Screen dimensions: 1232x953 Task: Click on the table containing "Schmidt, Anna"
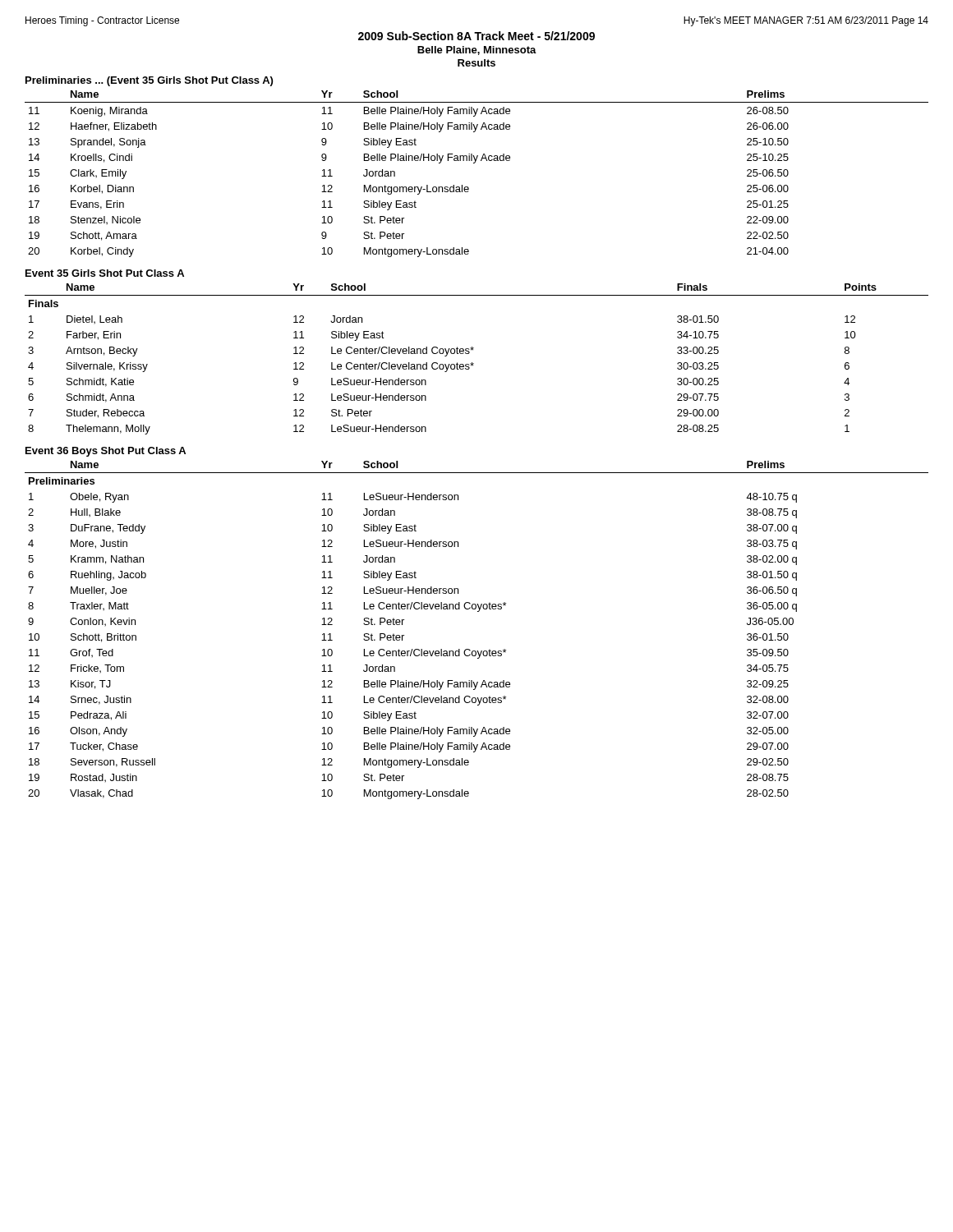(x=476, y=358)
